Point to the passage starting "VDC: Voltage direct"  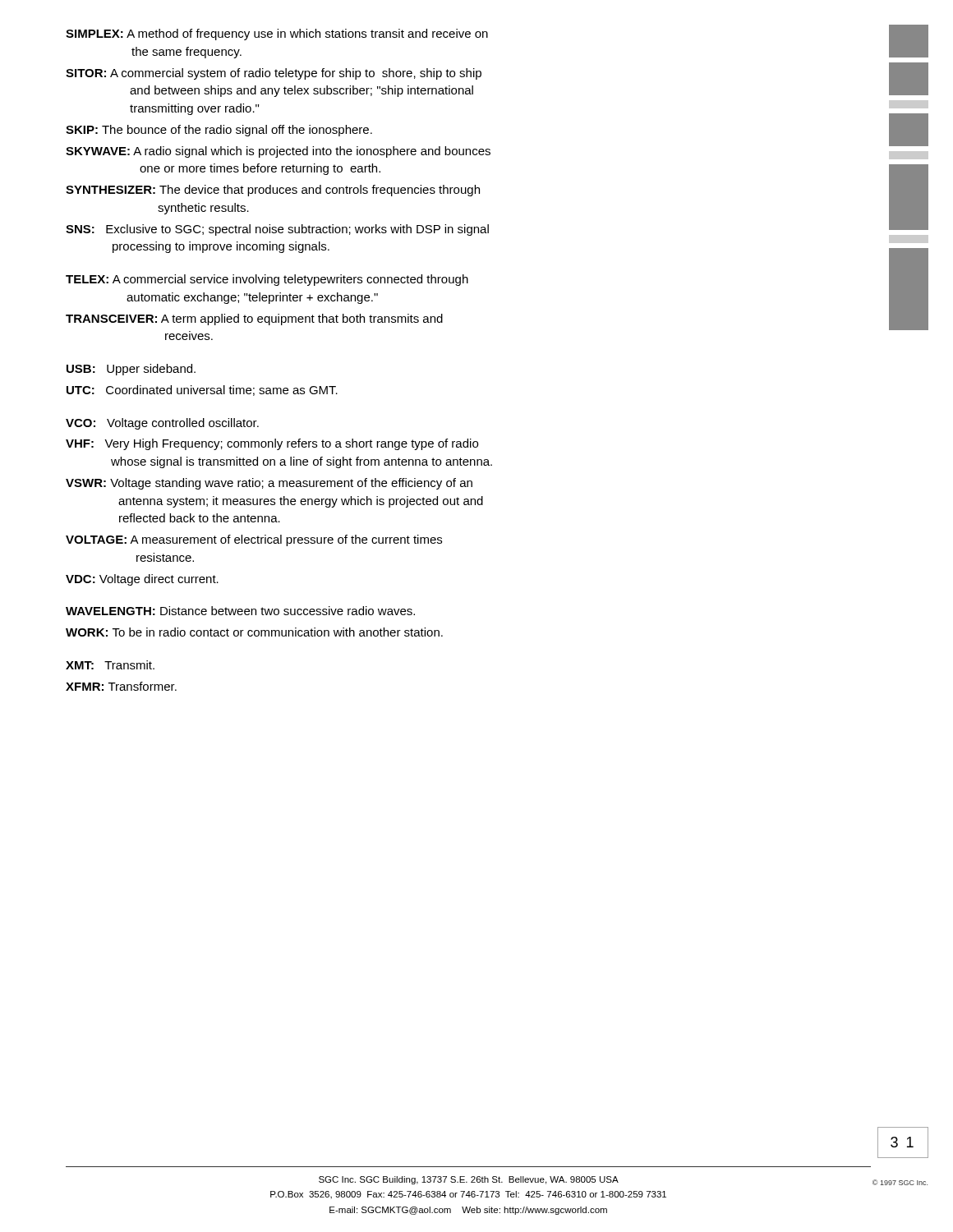pyautogui.click(x=142, y=578)
